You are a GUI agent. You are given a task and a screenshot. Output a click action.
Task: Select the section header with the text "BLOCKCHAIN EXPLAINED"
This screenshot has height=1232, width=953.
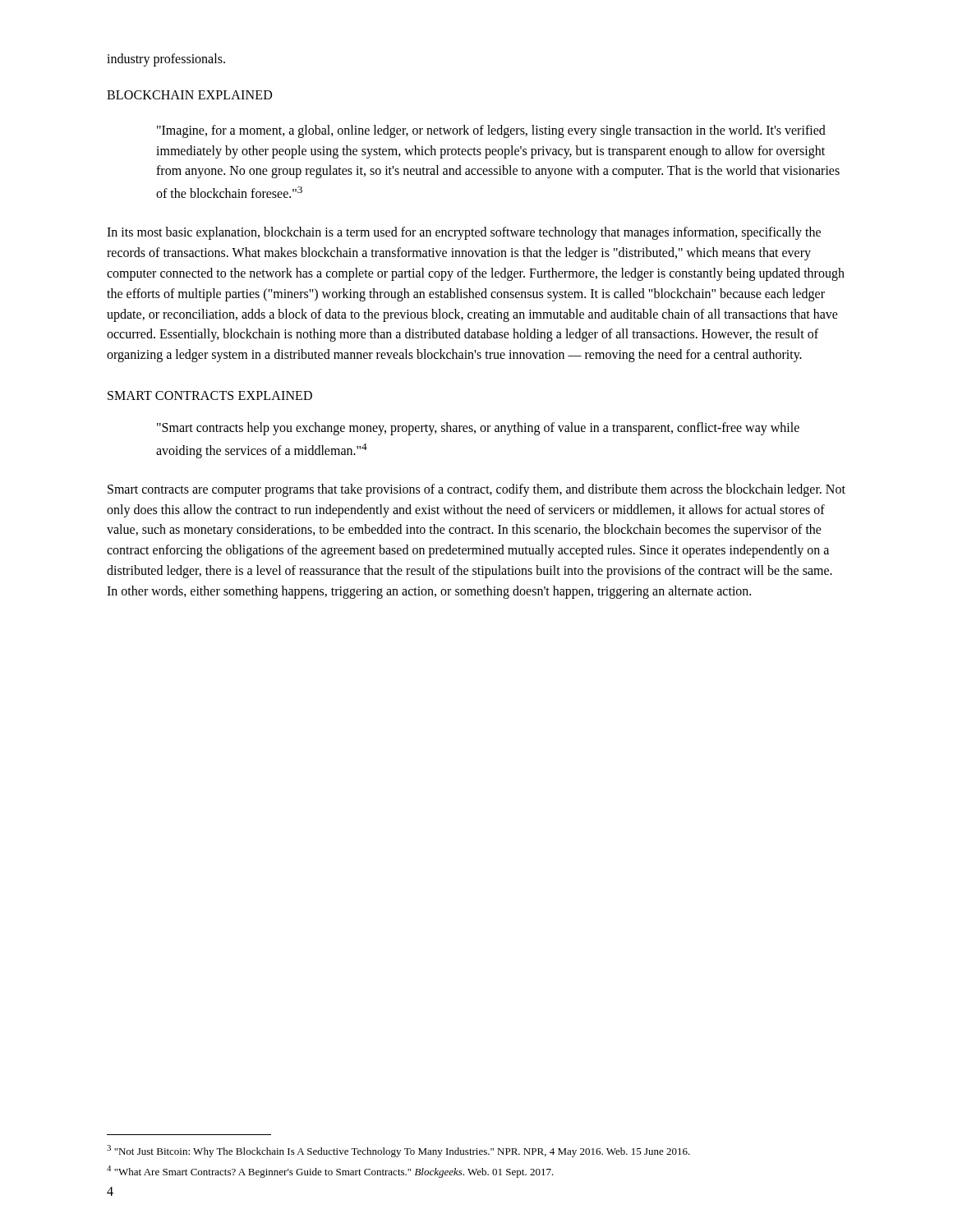(190, 95)
